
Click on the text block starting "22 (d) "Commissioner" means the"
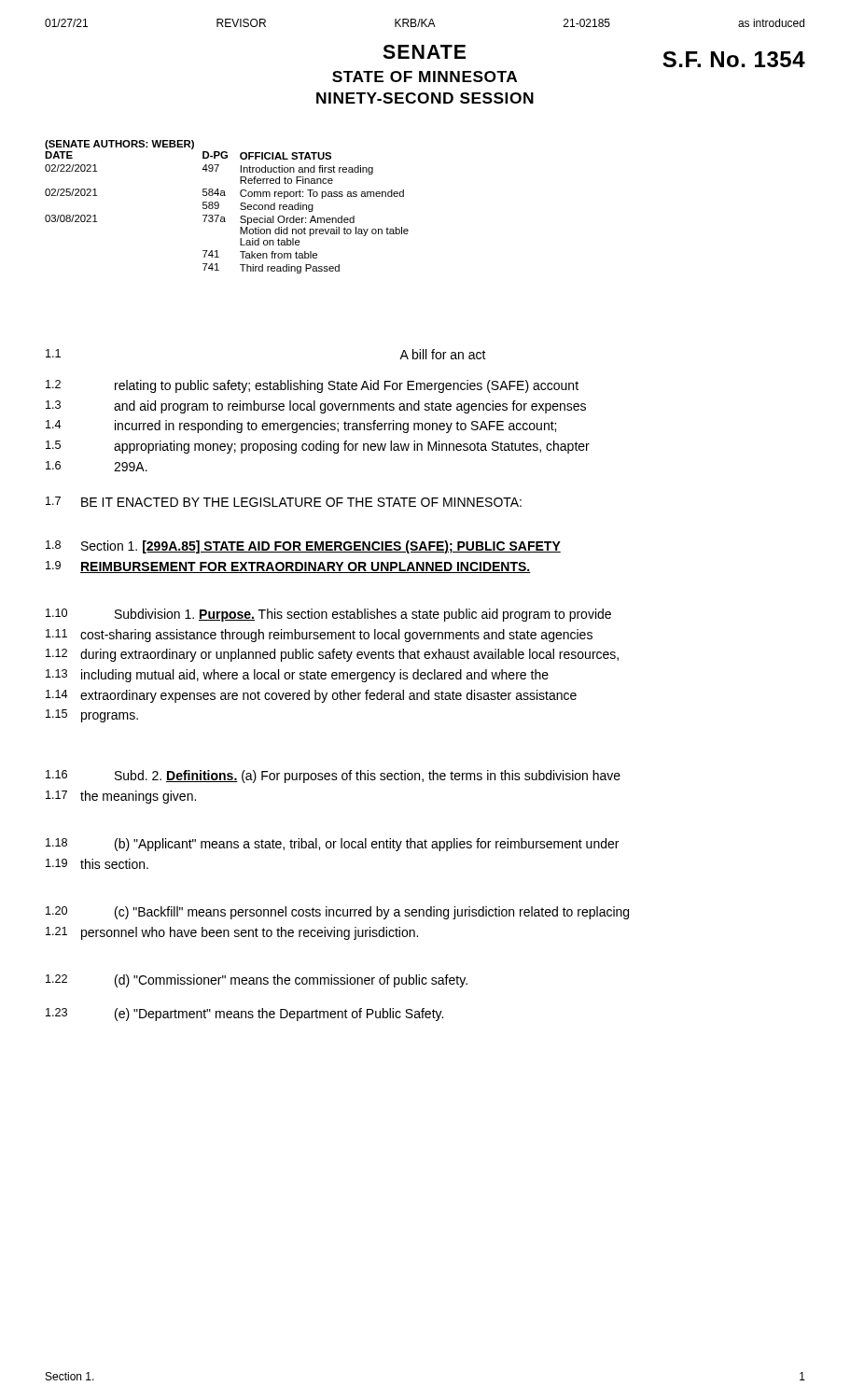coord(425,981)
